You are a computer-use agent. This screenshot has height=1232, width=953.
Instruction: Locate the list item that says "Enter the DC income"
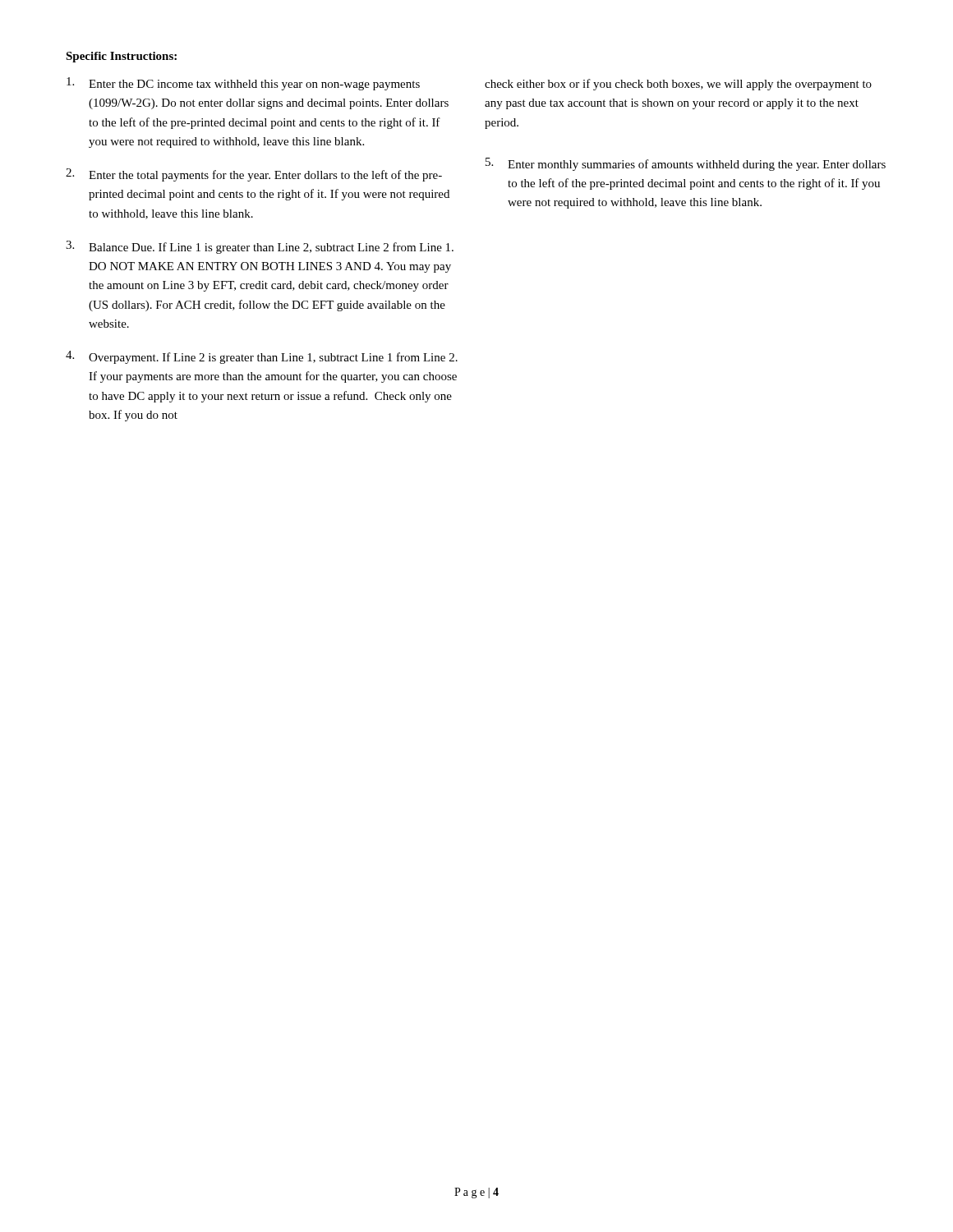[263, 113]
